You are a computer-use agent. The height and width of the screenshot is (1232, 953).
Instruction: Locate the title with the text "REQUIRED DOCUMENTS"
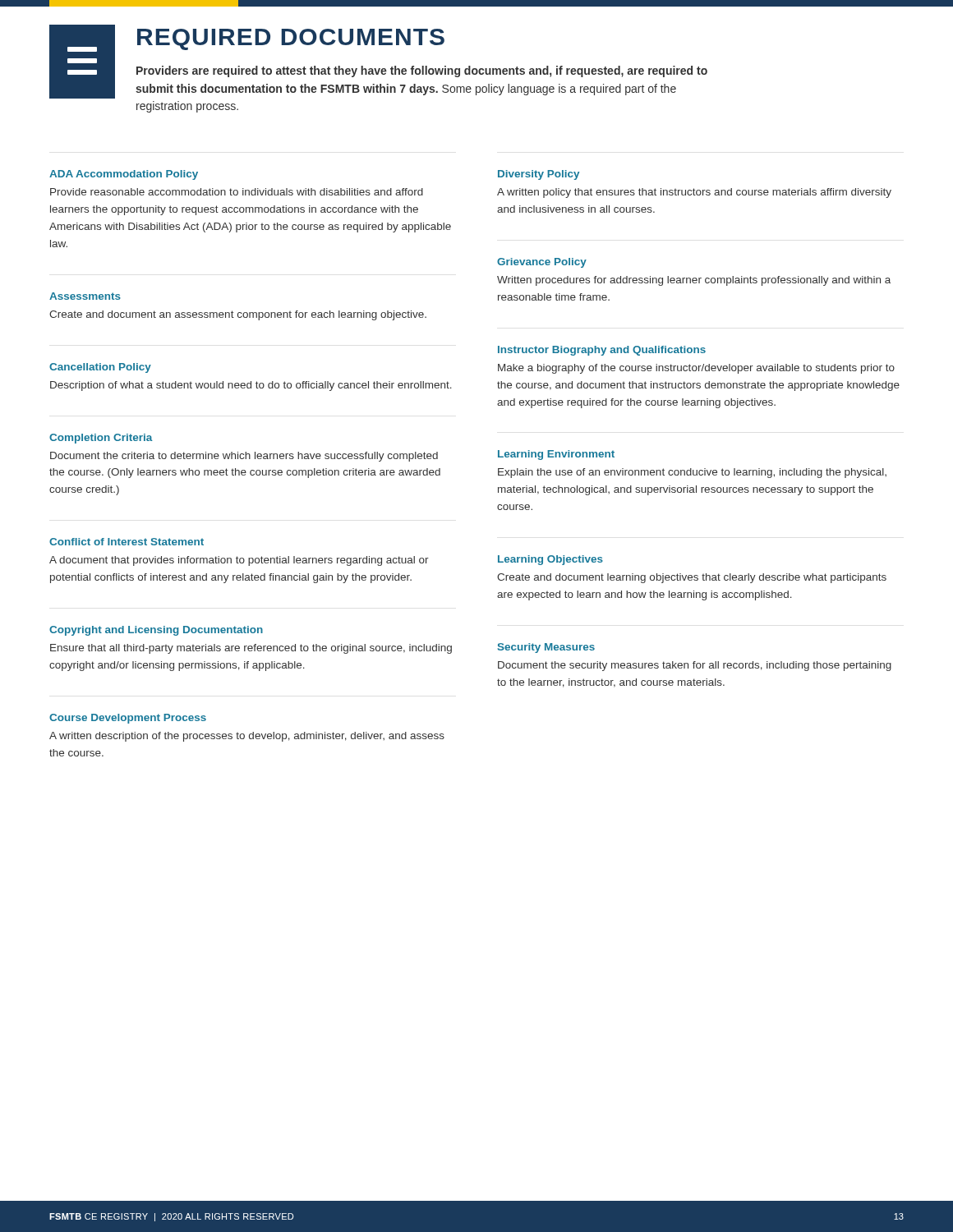[x=291, y=37]
